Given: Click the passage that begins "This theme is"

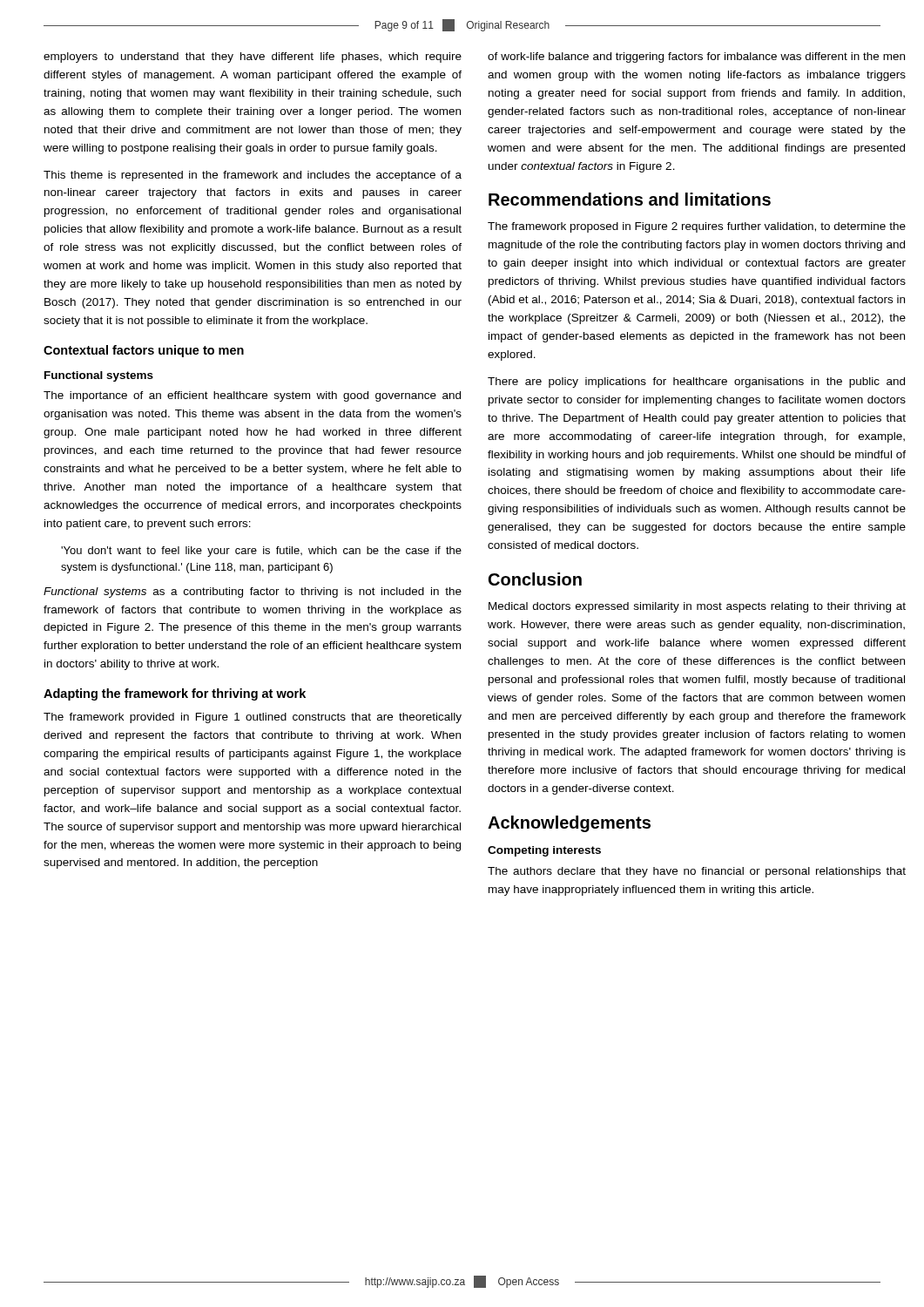Looking at the screenshot, I should coord(253,248).
